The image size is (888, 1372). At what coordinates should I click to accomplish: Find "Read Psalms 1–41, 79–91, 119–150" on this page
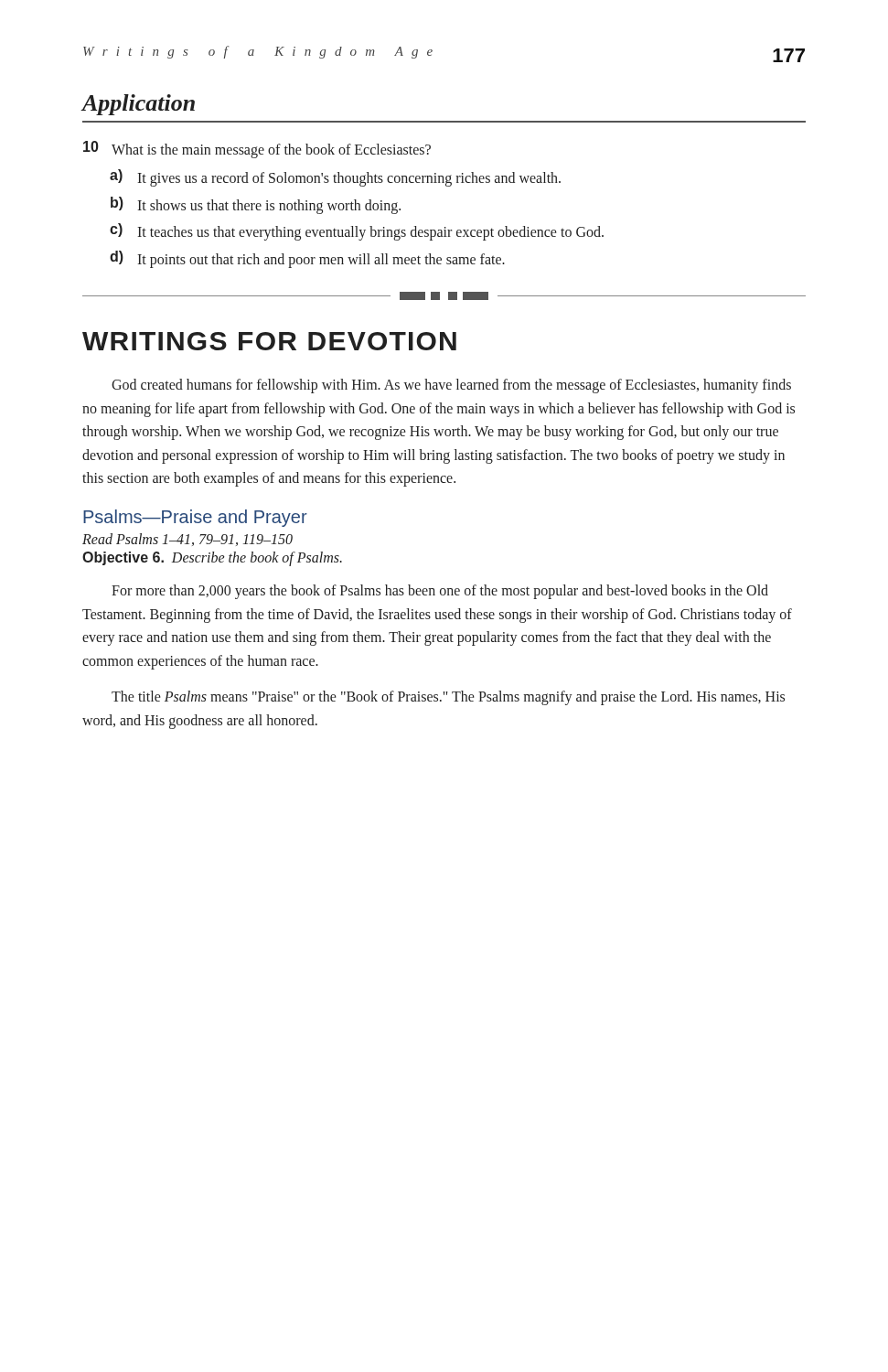[187, 539]
